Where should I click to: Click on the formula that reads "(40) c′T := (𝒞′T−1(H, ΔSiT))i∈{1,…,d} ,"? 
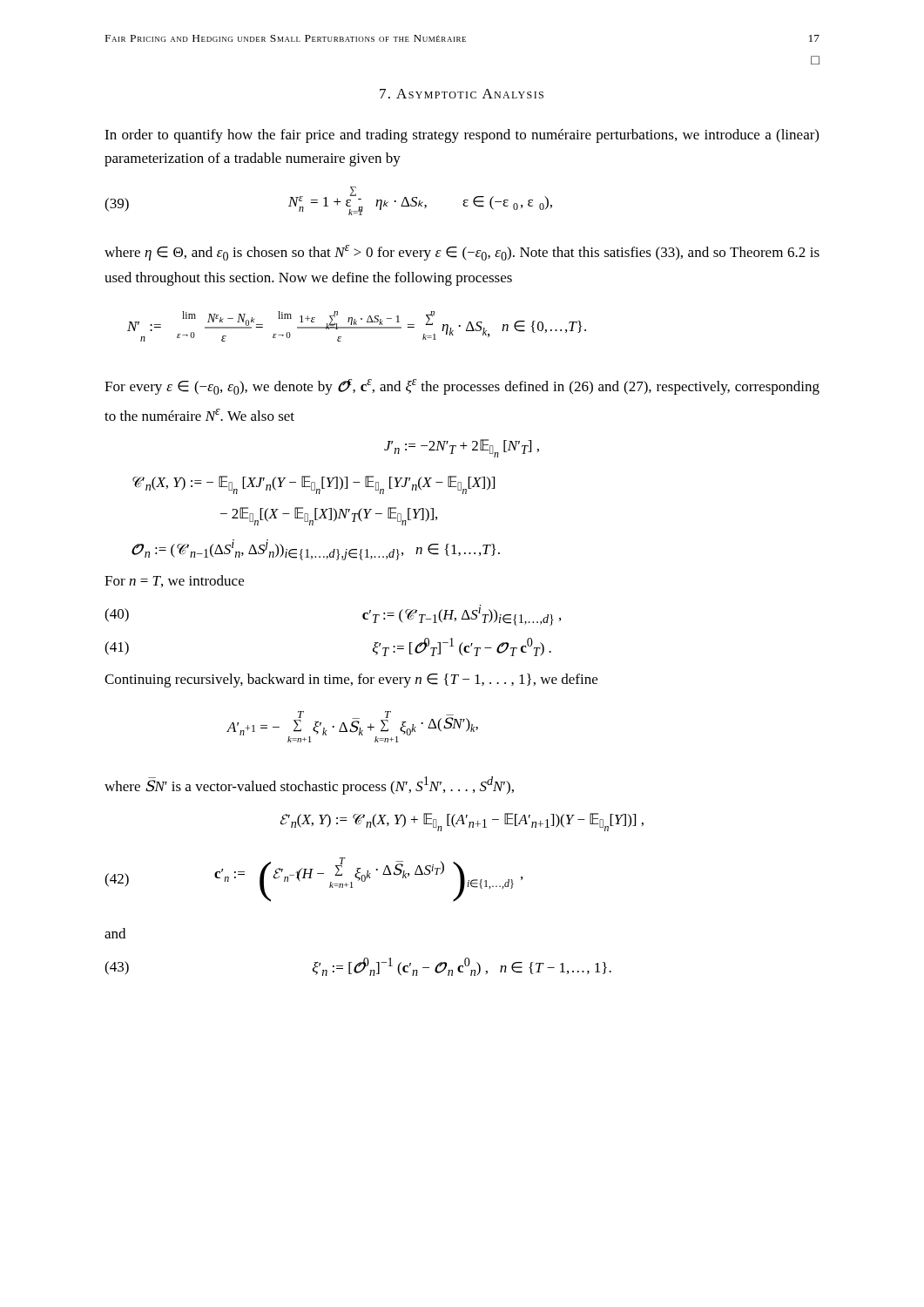(438, 614)
